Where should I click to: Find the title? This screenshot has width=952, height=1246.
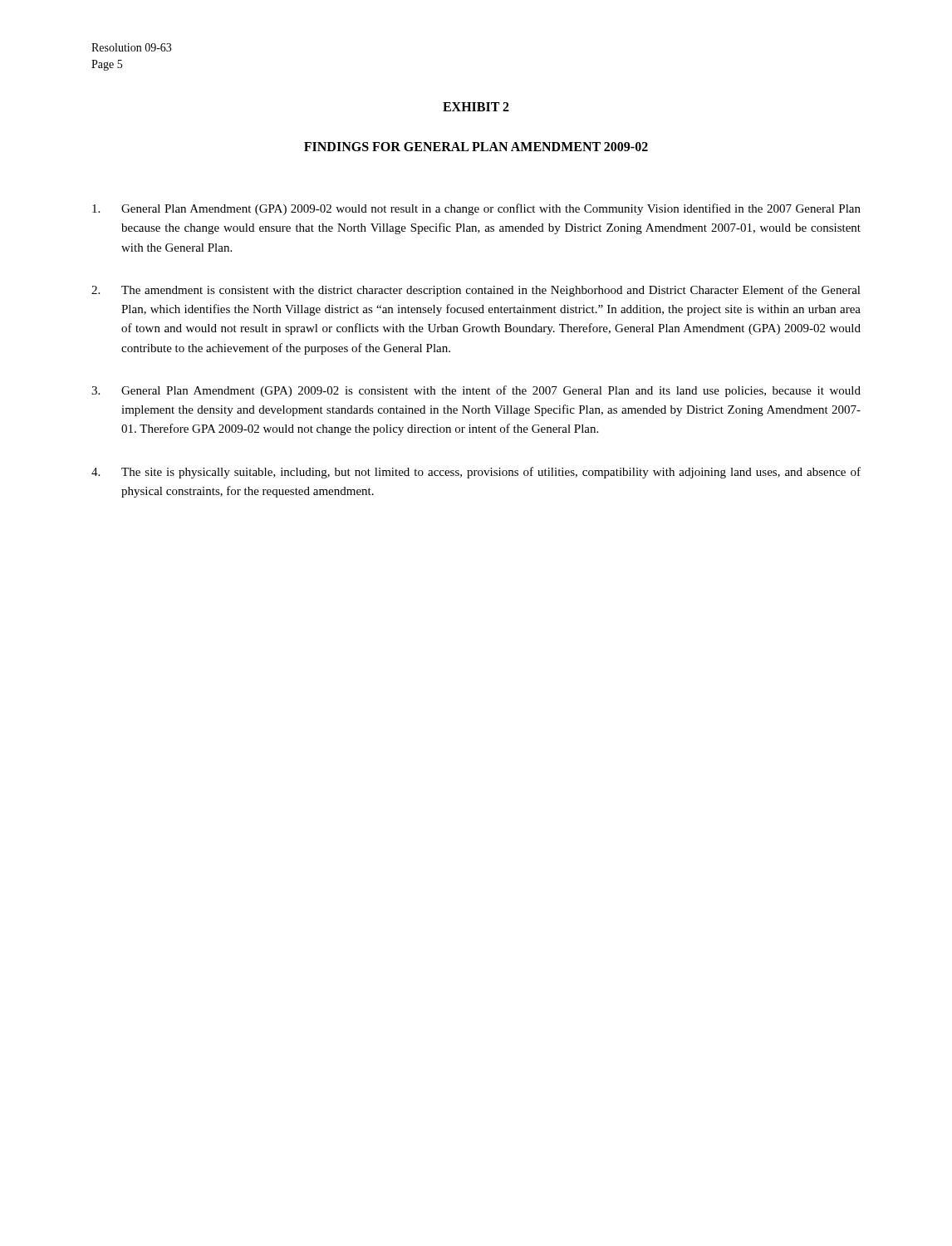pos(476,107)
